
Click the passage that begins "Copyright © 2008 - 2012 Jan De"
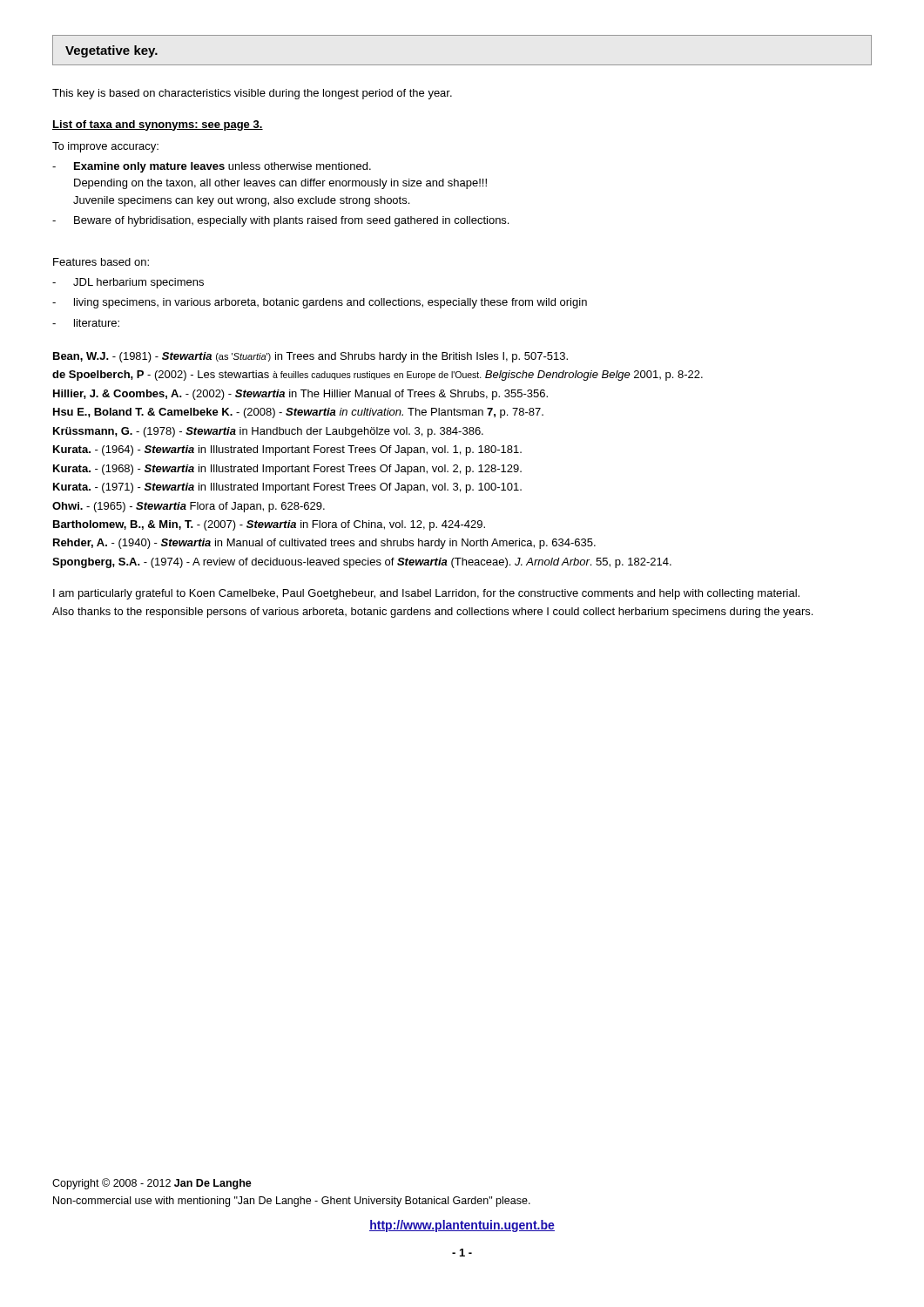click(292, 1192)
